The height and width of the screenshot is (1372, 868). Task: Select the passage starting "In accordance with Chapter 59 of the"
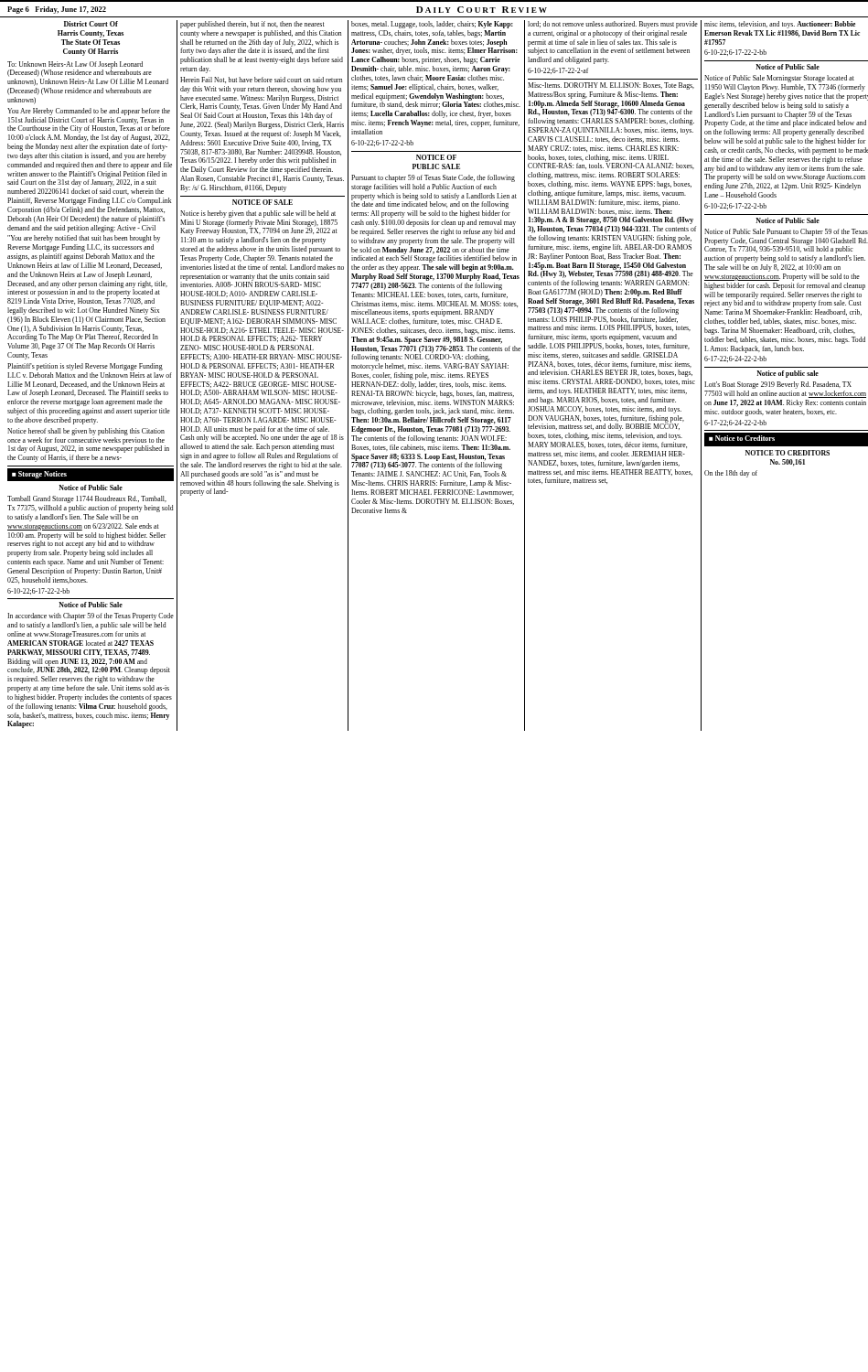coord(91,671)
